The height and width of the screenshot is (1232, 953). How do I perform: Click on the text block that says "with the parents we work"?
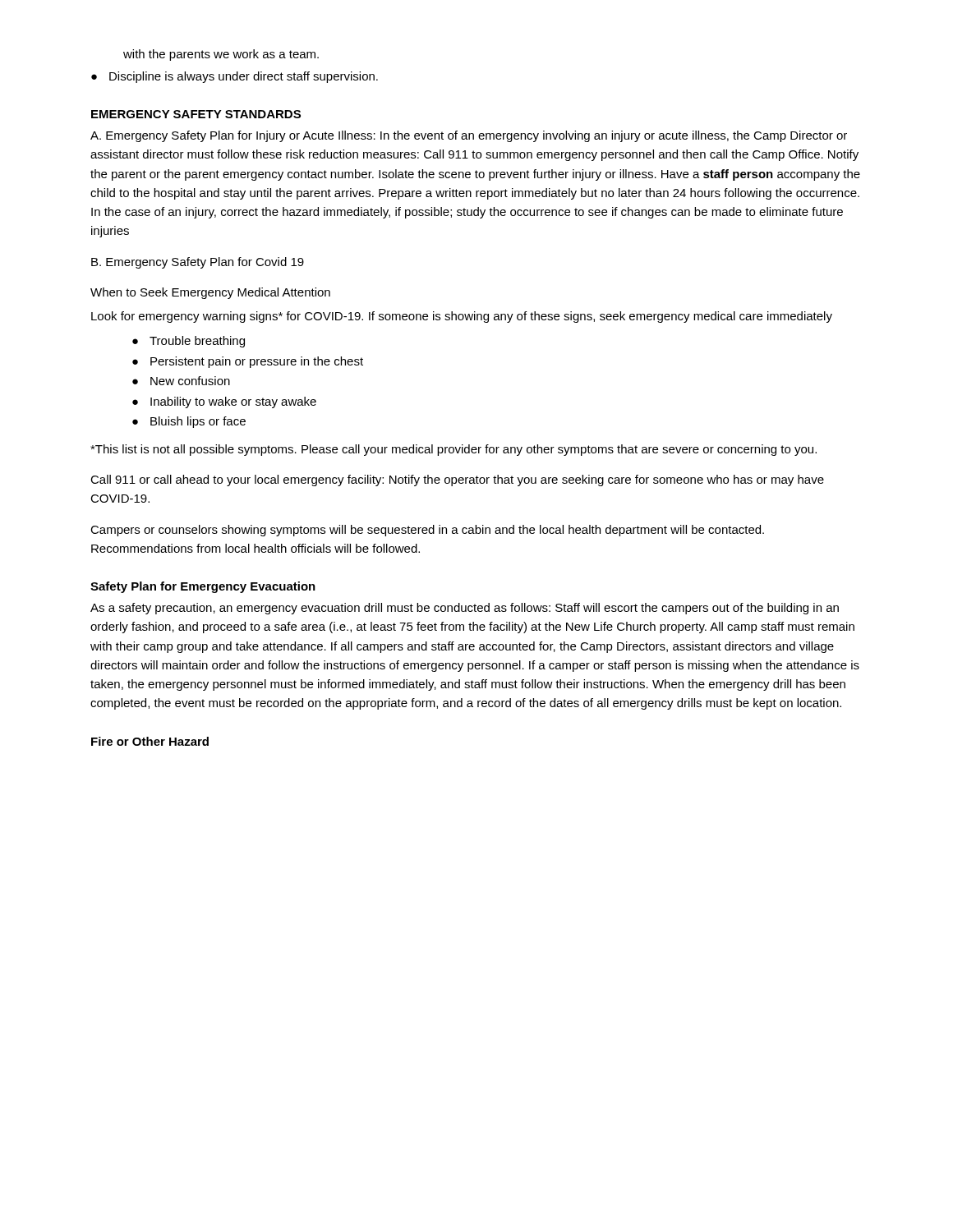[222, 54]
